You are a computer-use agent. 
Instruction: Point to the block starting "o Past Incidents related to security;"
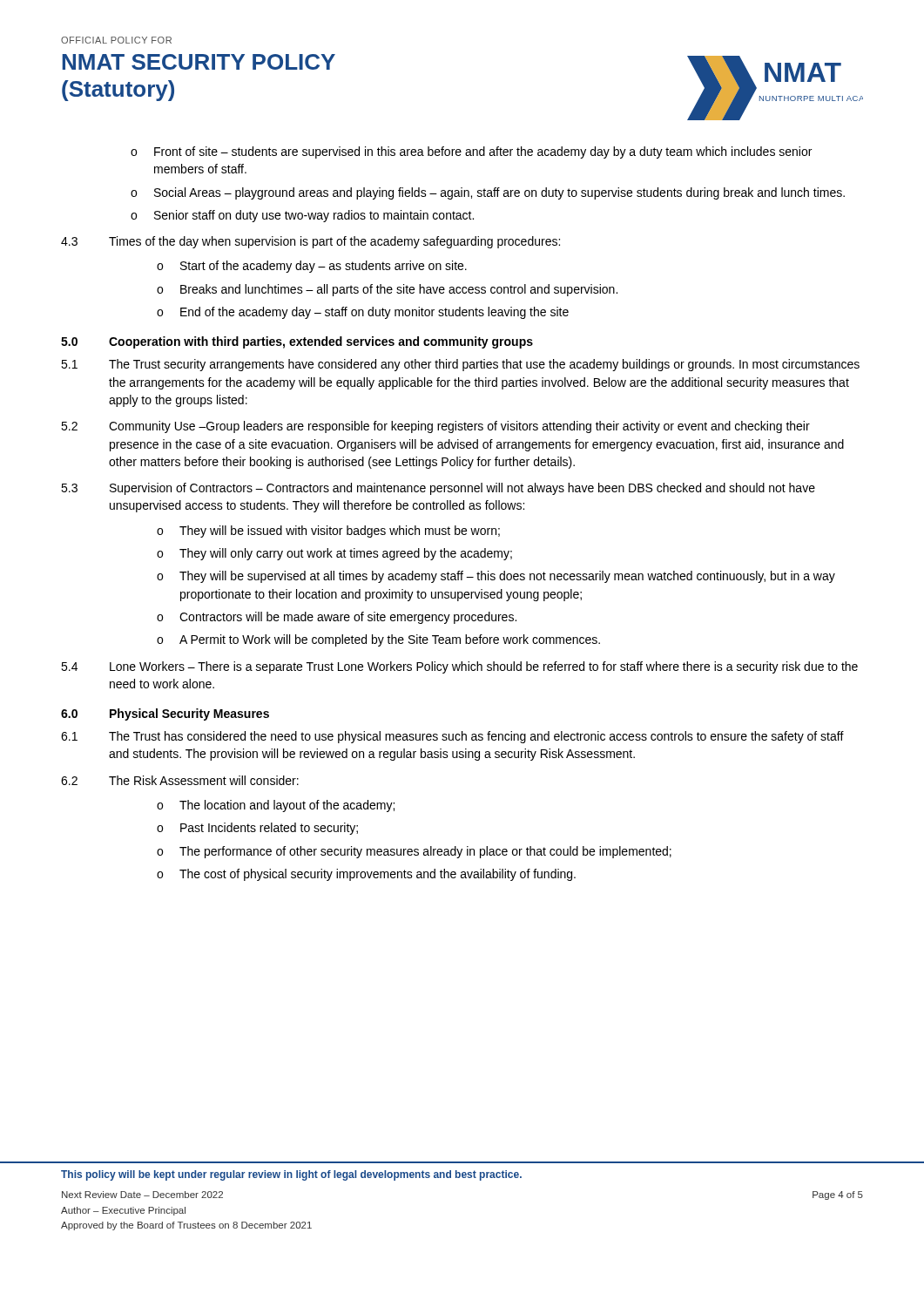(x=257, y=829)
